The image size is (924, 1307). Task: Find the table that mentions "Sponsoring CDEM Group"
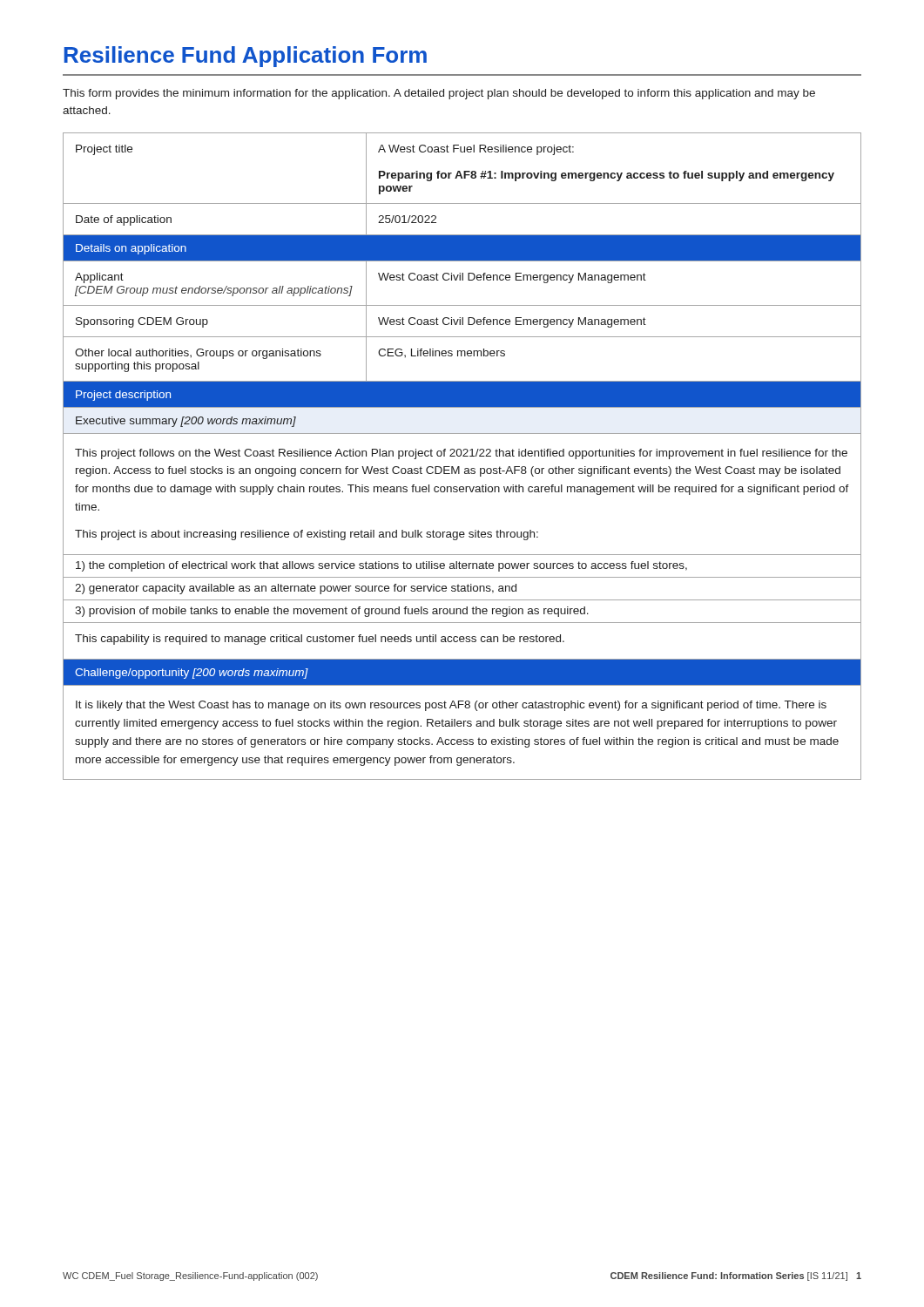(x=462, y=344)
